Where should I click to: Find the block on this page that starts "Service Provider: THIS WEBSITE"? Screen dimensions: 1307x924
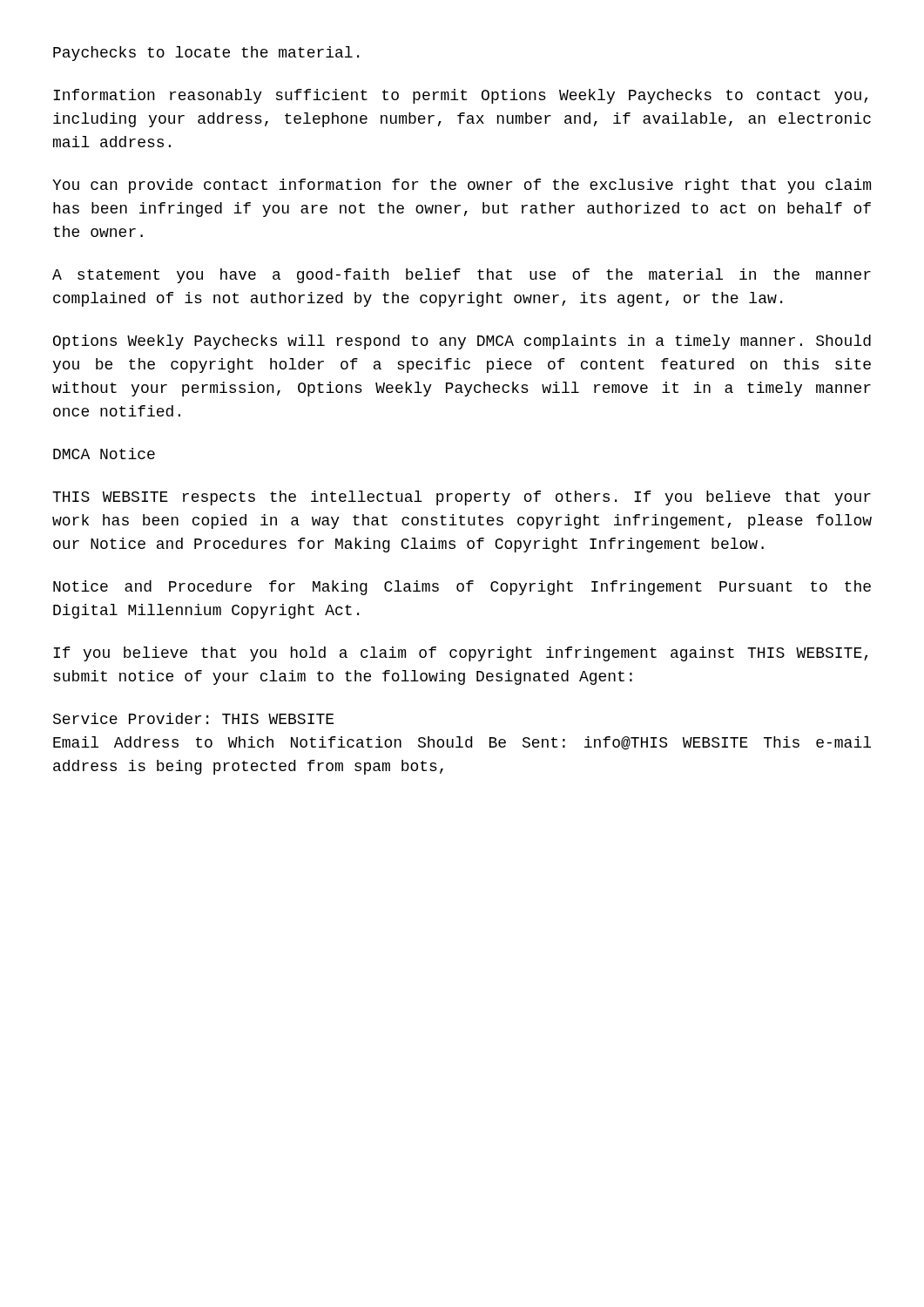pyautogui.click(x=462, y=743)
